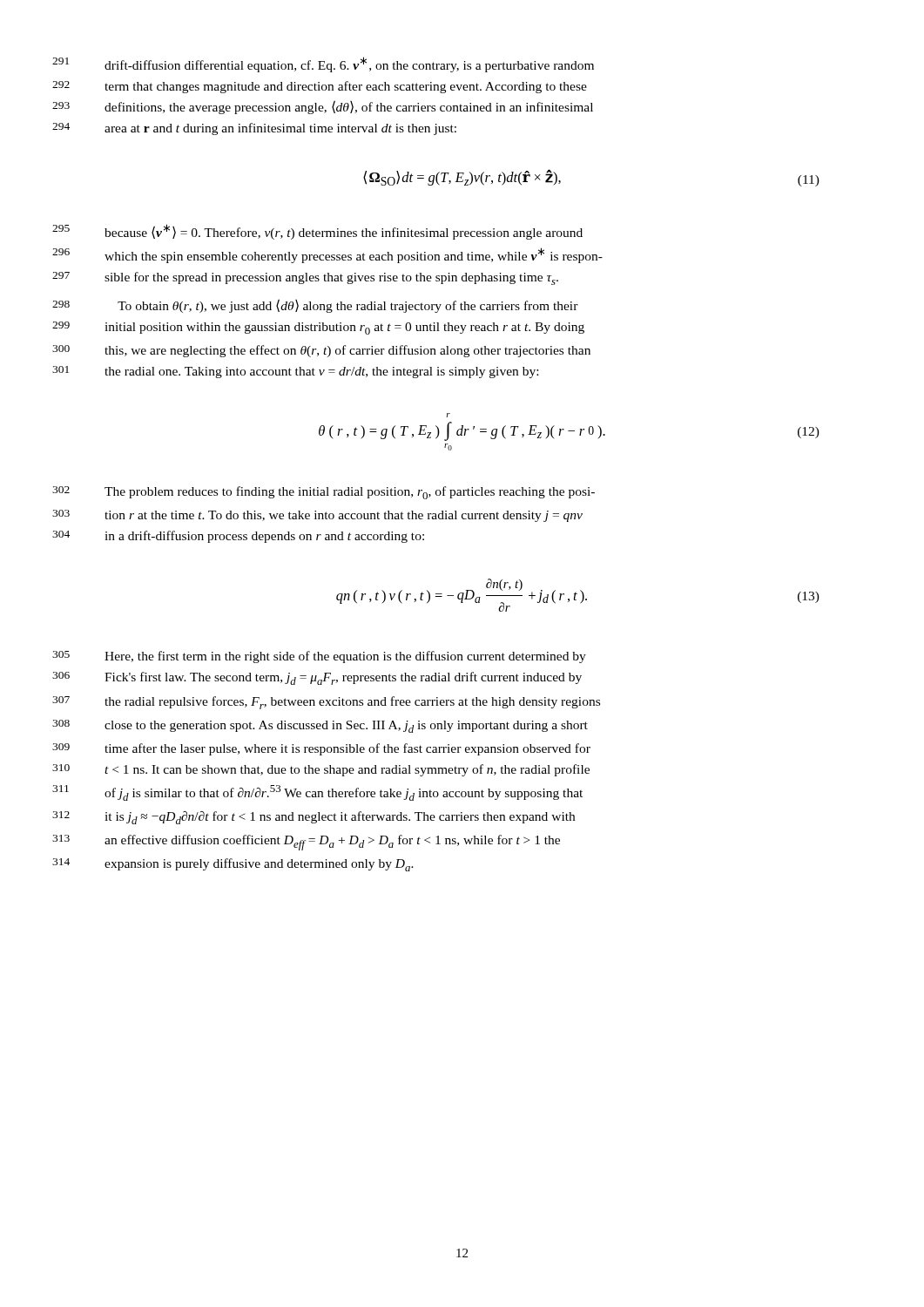Screen dimensions: 1307x924
Task: Select the text block containing "291drift-diffusion differential equation, cf. Eq. 6."
Action: point(462,95)
